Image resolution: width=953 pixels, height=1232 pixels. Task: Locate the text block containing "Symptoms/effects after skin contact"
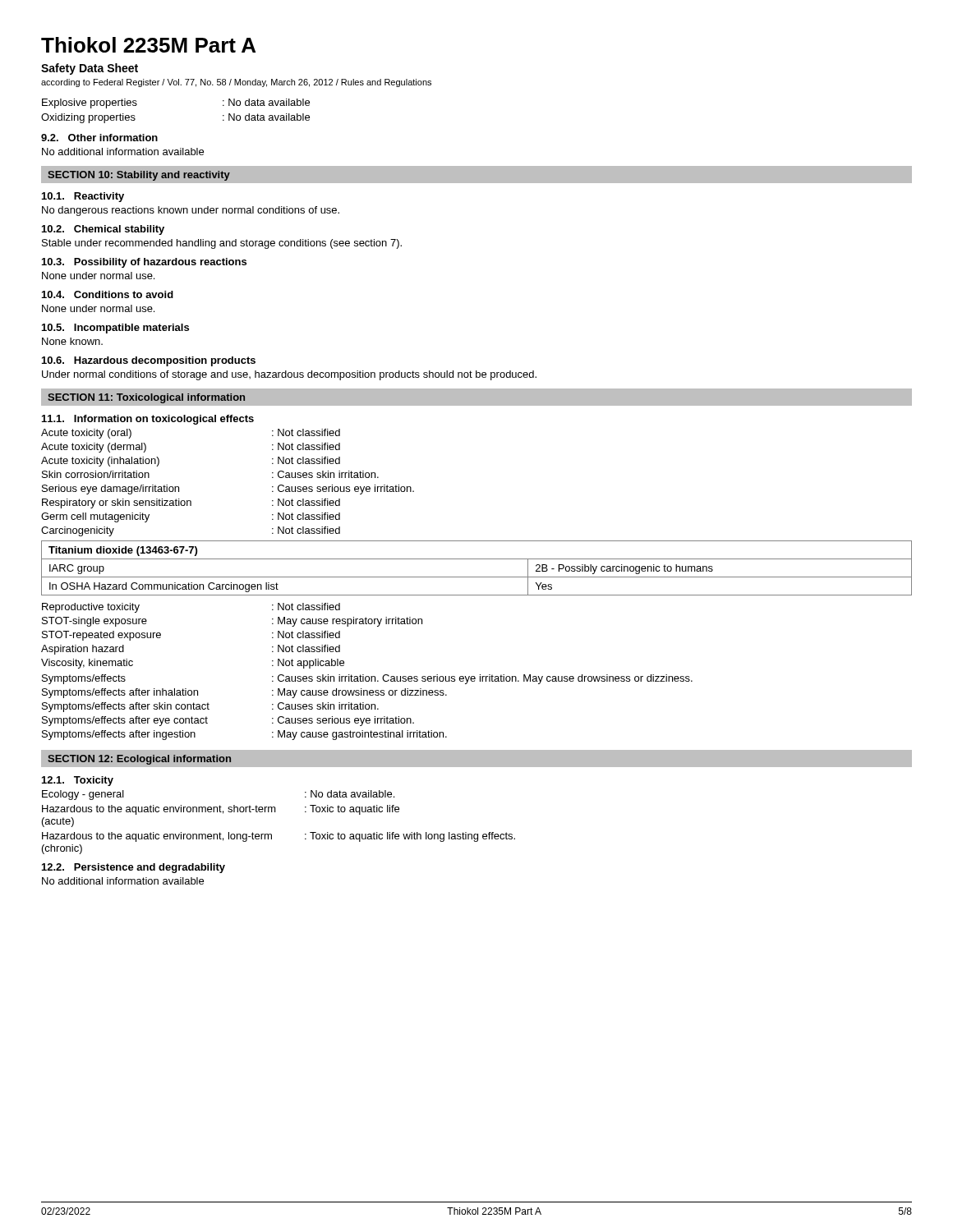click(210, 707)
